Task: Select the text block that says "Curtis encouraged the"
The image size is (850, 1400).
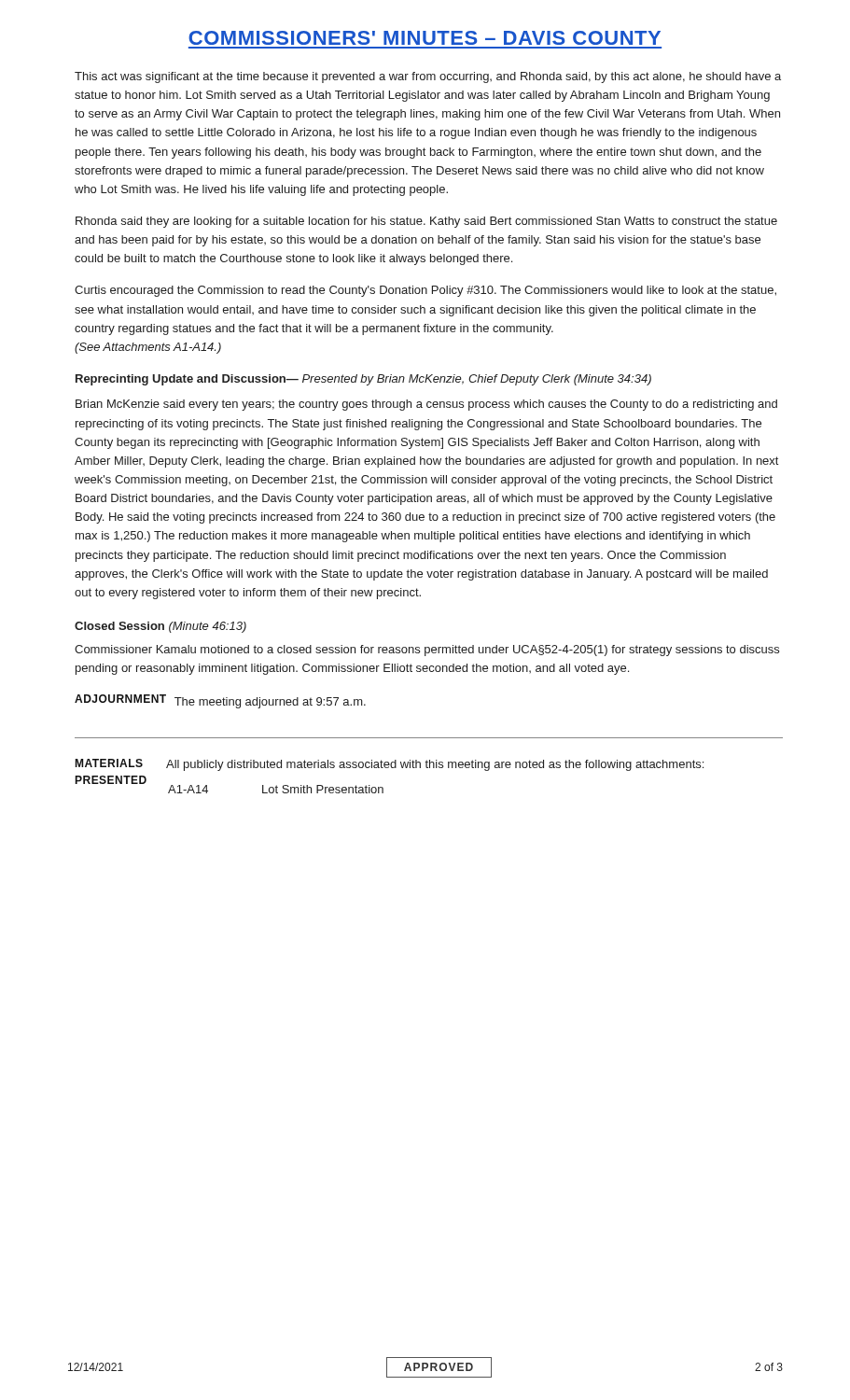Action: tap(426, 318)
